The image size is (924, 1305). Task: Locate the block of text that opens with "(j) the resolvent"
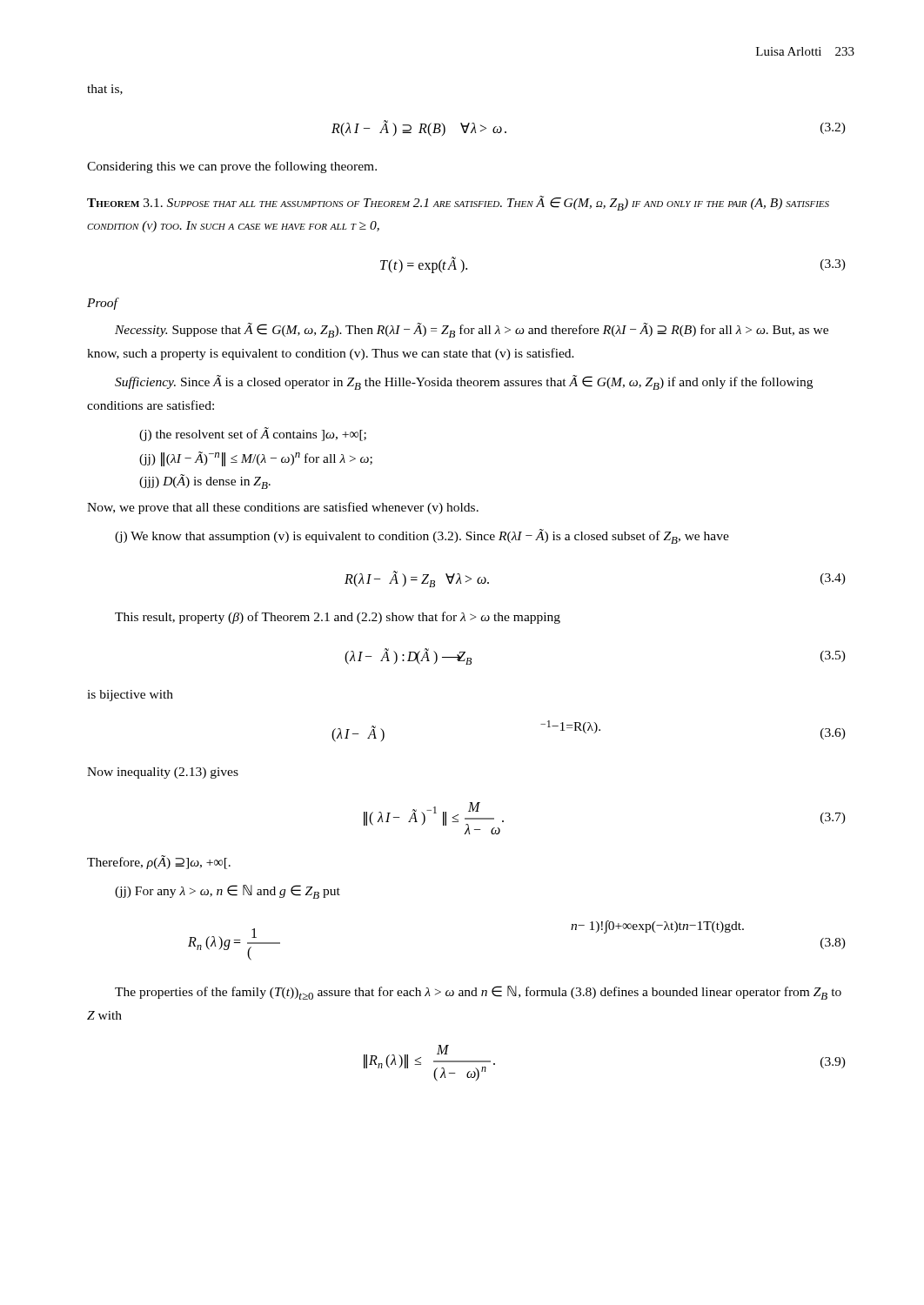(253, 434)
